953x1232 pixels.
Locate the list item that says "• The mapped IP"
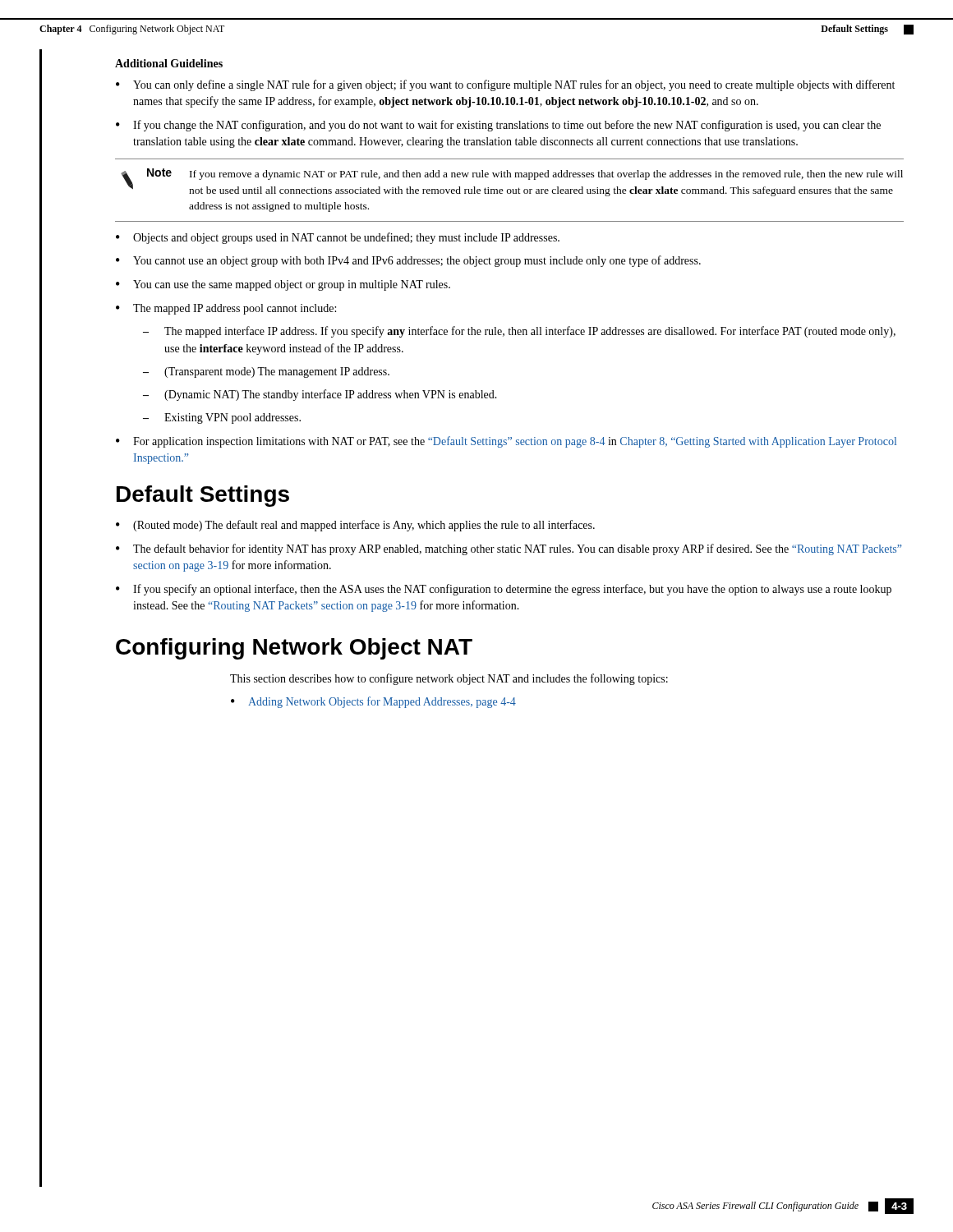tap(226, 309)
